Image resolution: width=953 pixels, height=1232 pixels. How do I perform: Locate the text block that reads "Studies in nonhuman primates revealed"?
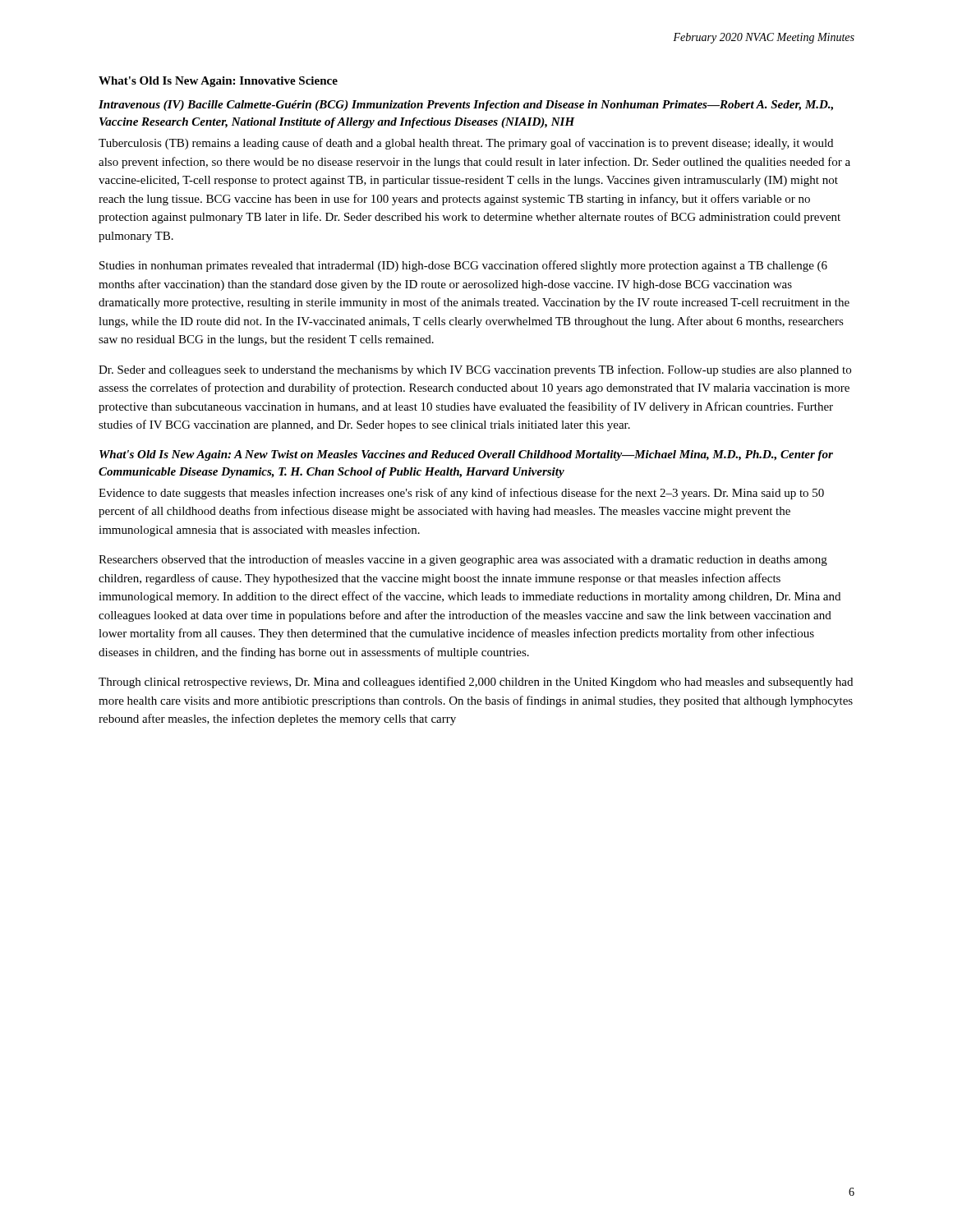point(476,302)
